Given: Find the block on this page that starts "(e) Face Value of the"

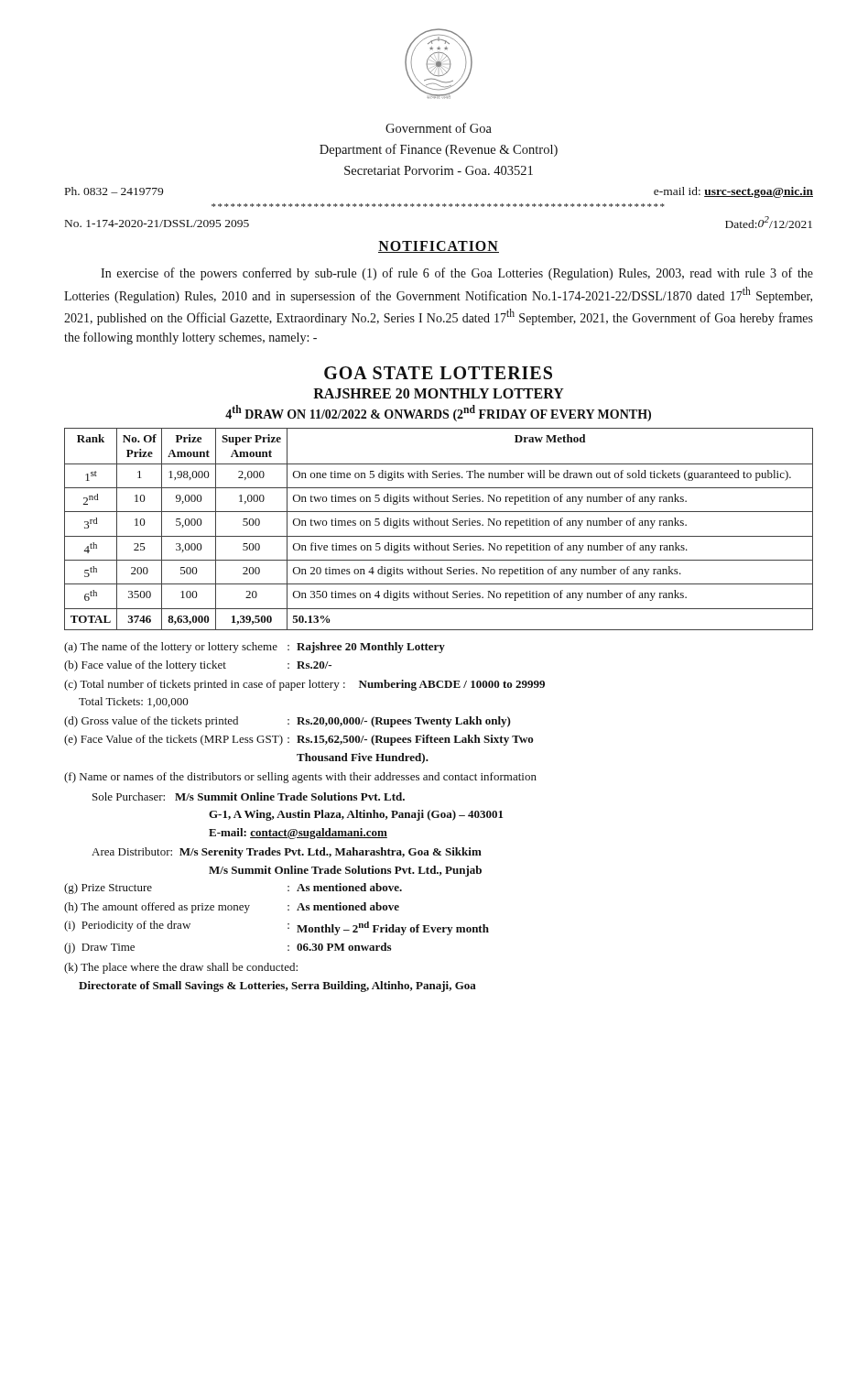Looking at the screenshot, I should 439,748.
